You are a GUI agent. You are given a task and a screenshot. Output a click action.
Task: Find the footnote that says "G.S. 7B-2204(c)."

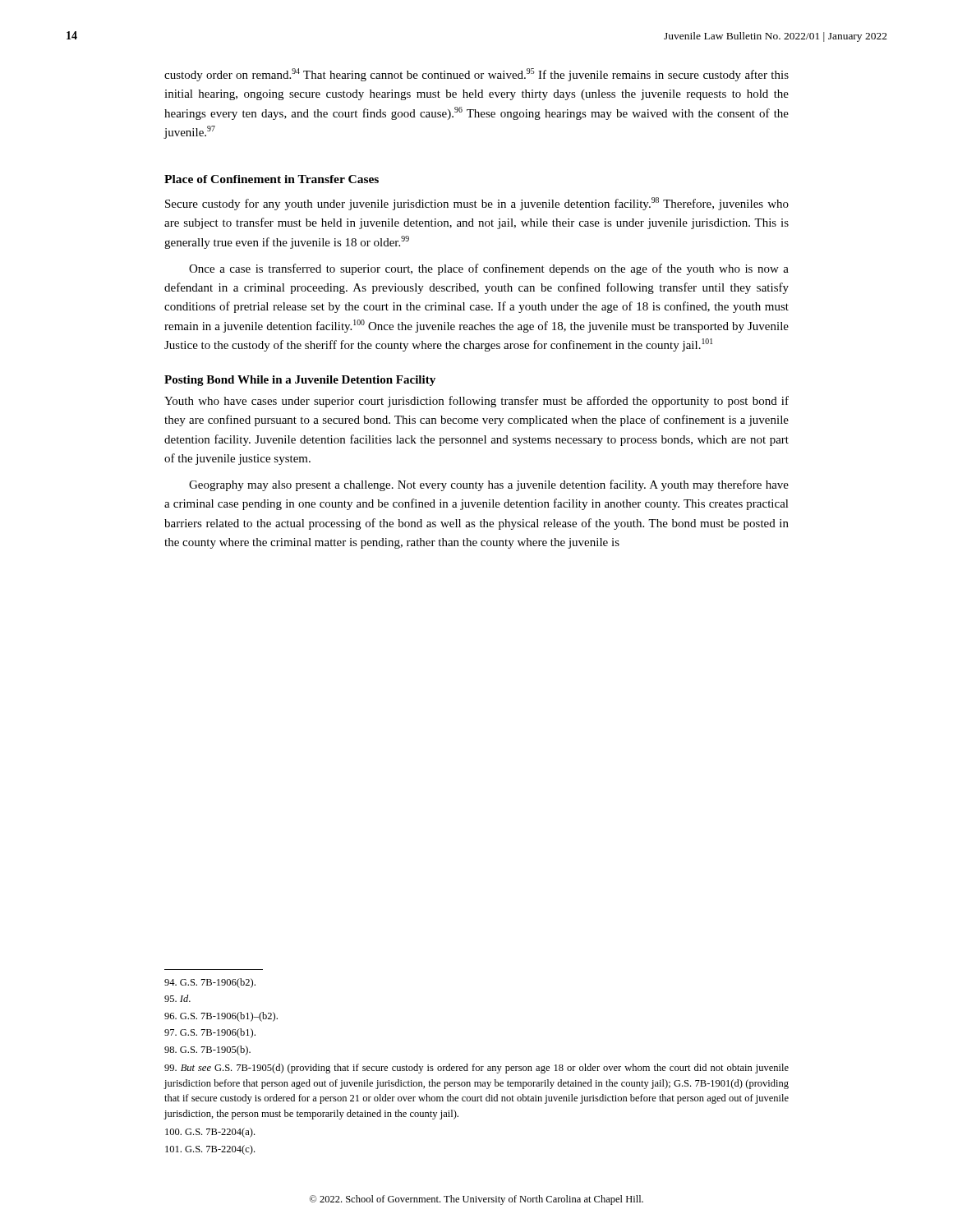pos(210,1149)
